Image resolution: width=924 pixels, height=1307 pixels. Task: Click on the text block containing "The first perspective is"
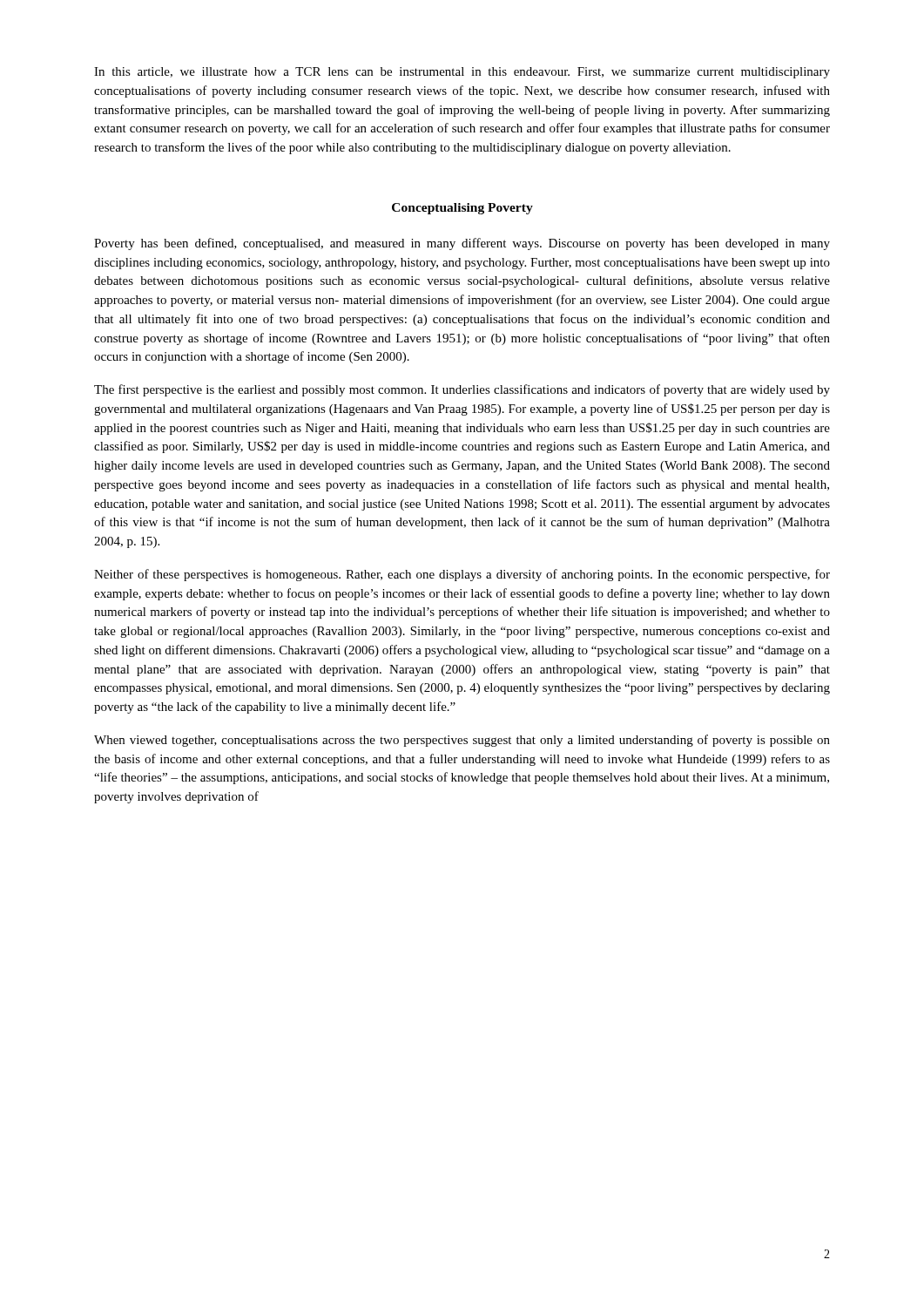pyautogui.click(x=462, y=465)
